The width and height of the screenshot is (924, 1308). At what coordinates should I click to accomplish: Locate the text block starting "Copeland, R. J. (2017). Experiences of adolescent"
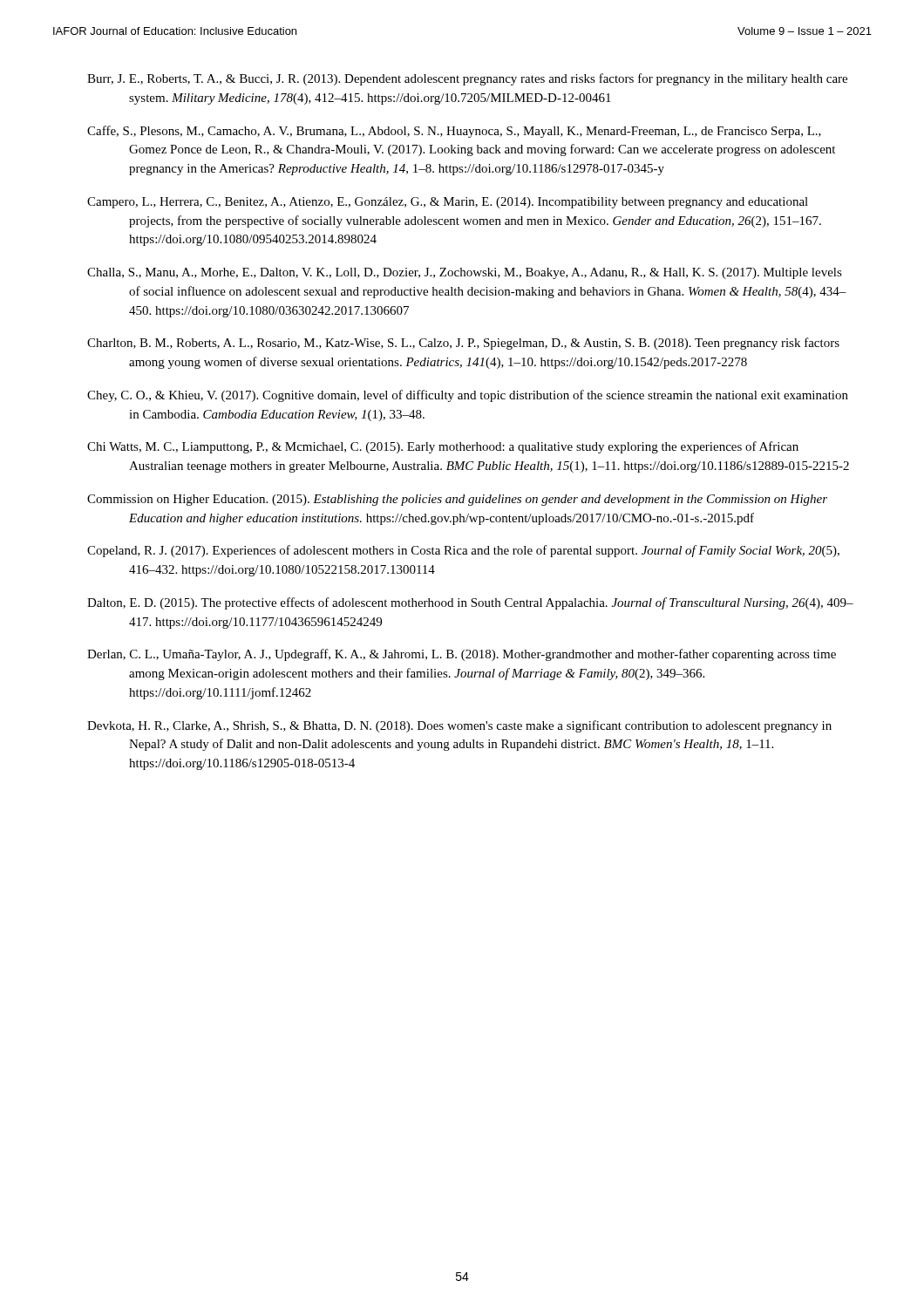tap(464, 560)
